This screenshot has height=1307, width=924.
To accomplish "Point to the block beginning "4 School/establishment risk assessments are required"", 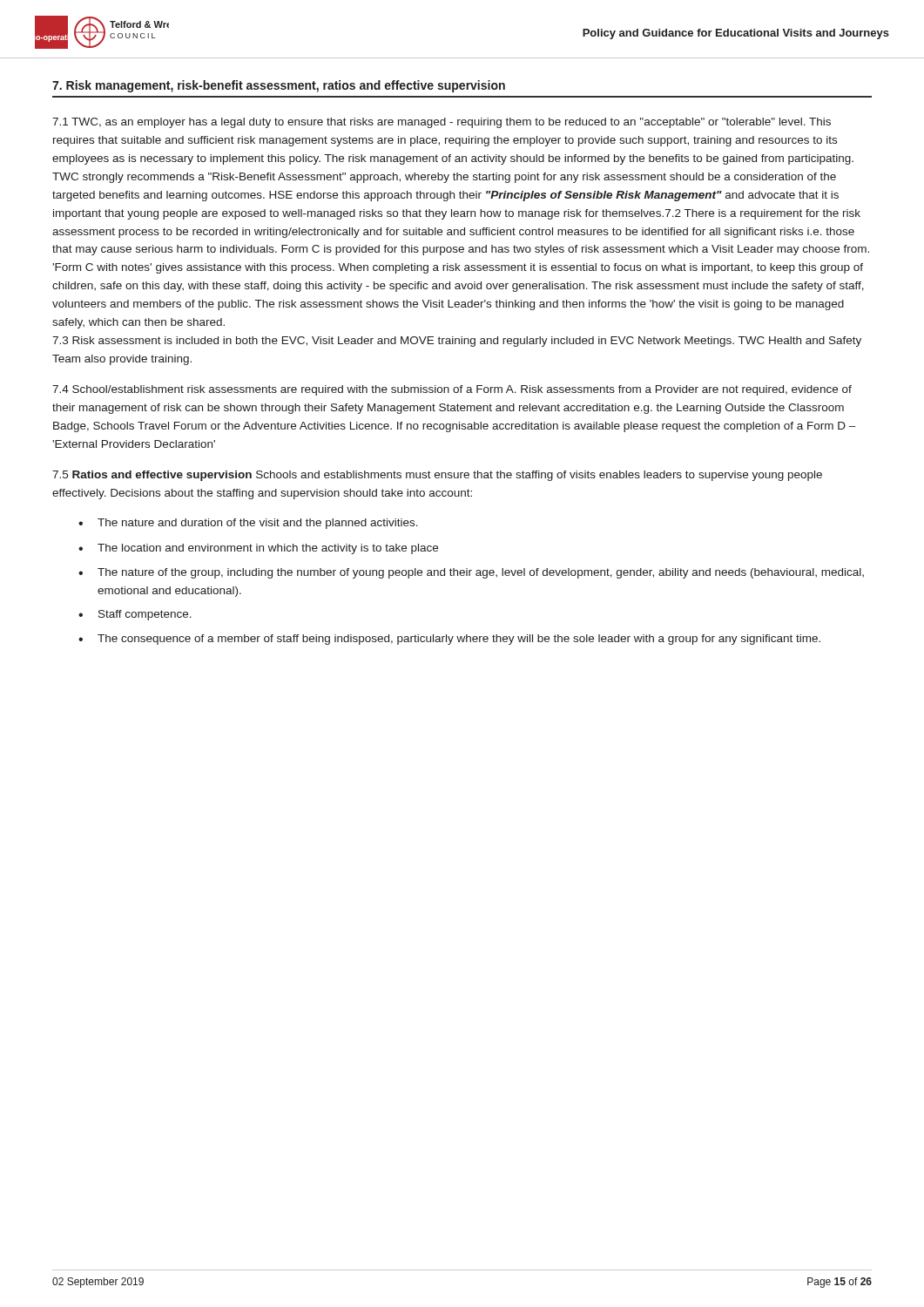I will (x=454, y=416).
